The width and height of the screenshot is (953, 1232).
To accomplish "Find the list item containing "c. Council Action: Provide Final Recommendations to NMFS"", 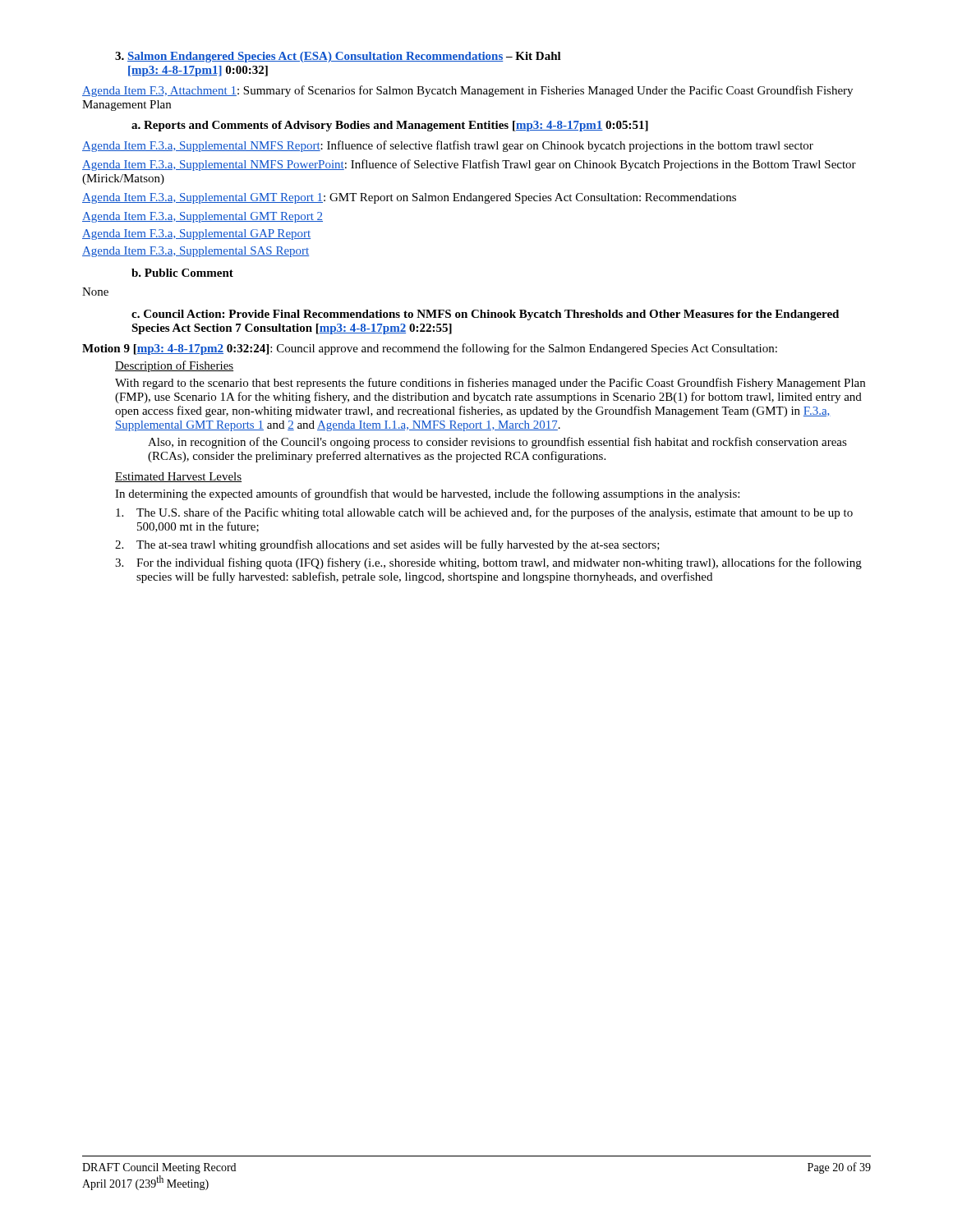I will coord(485,321).
